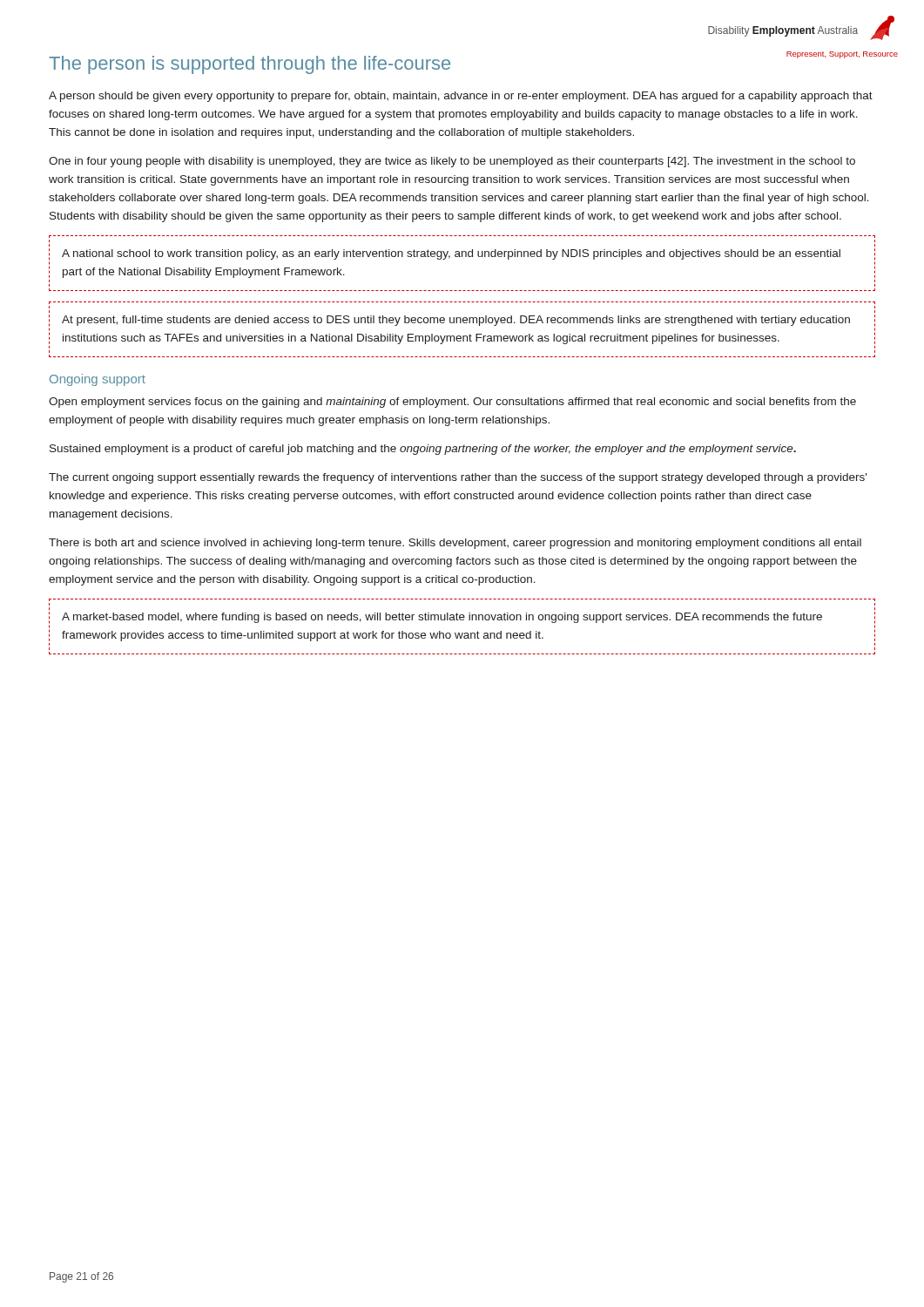The height and width of the screenshot is (1307, 924).
Task: Find the block starting "Sustained employment is a product"
Action: [x=423, y=448]
